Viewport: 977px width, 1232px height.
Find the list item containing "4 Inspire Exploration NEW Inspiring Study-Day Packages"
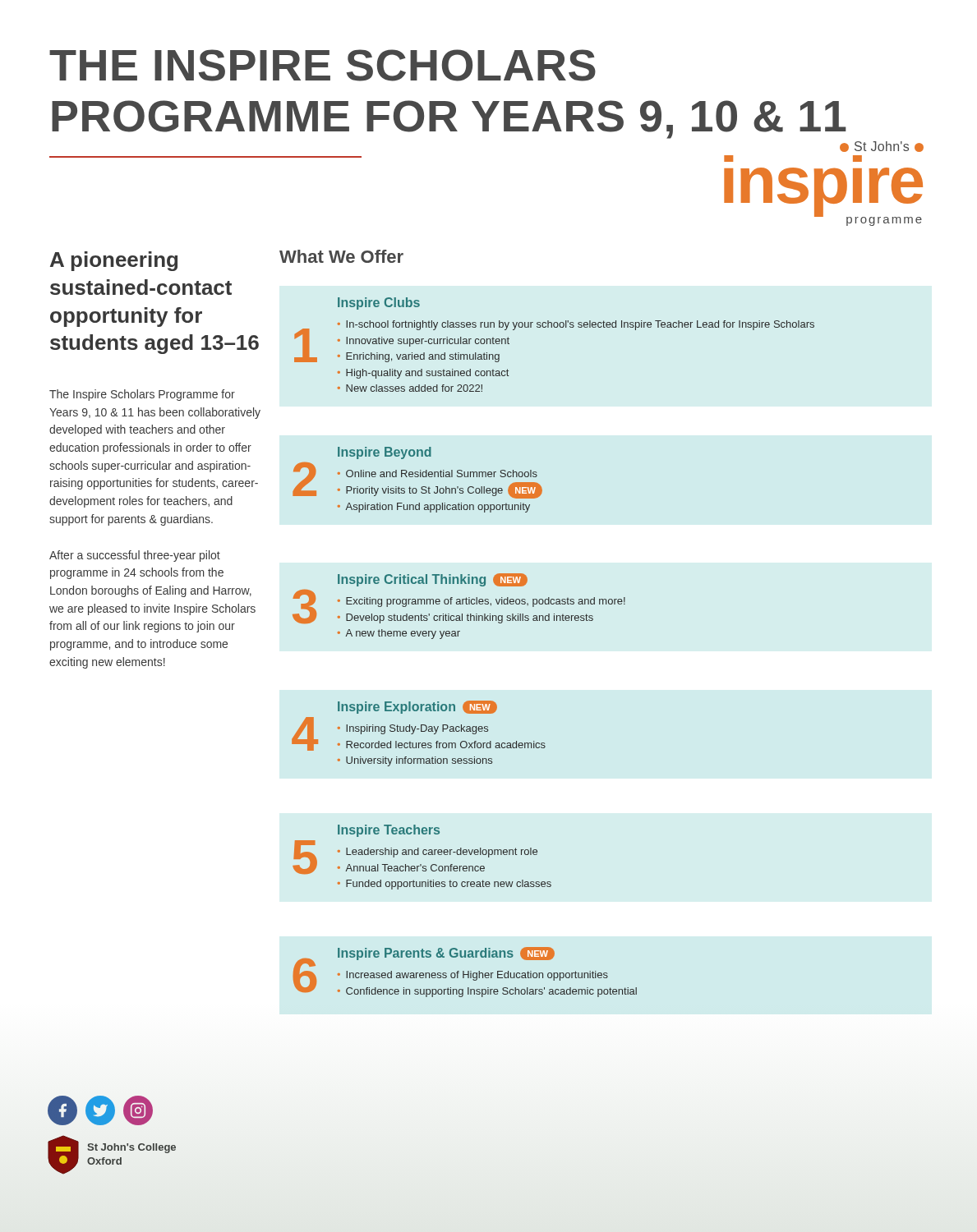tap(417, 707)
